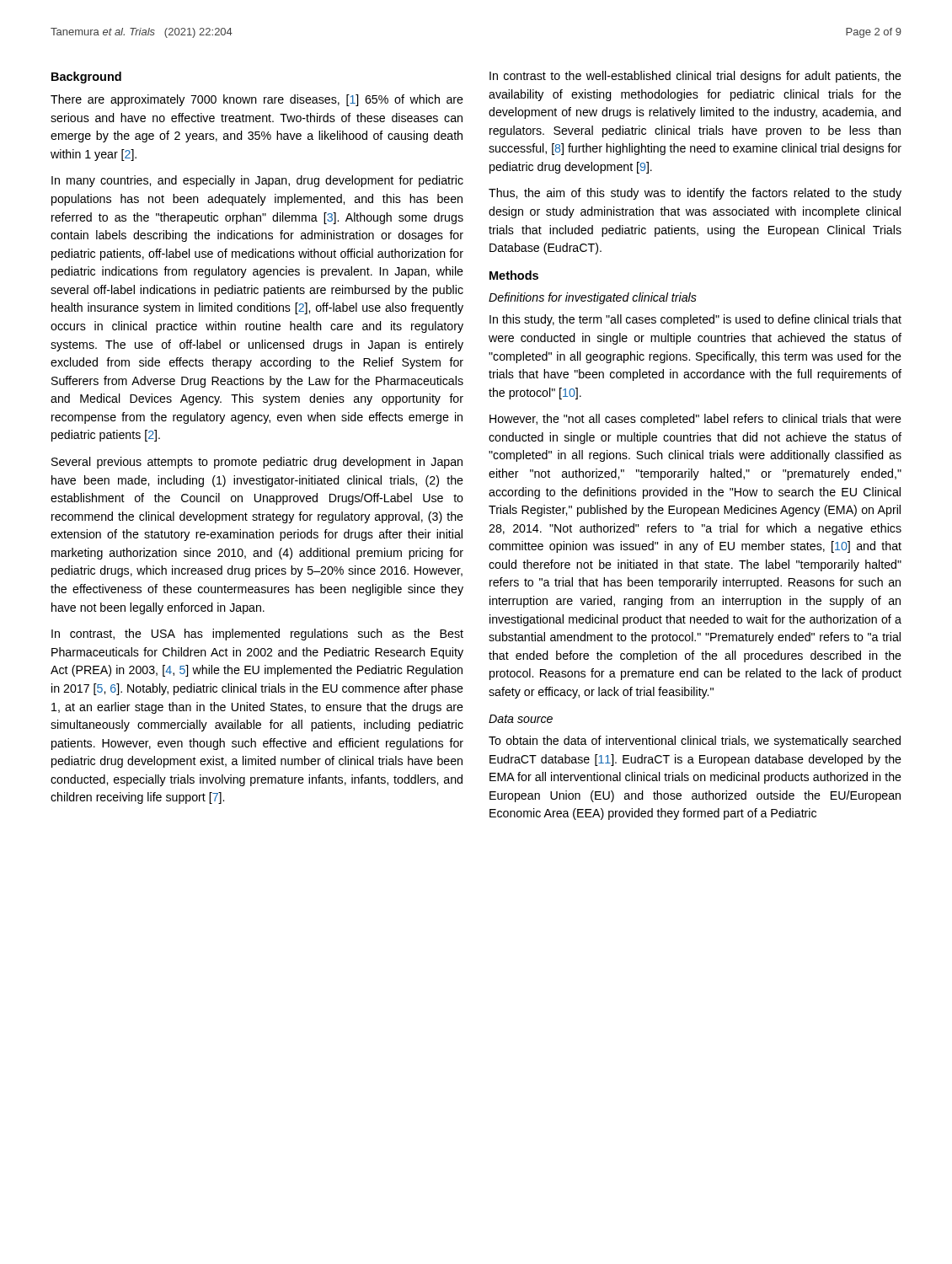Screen dimensions: 1264x952
Task: Select the section header that reads "Data source"
Action: [x=521, y=718]
